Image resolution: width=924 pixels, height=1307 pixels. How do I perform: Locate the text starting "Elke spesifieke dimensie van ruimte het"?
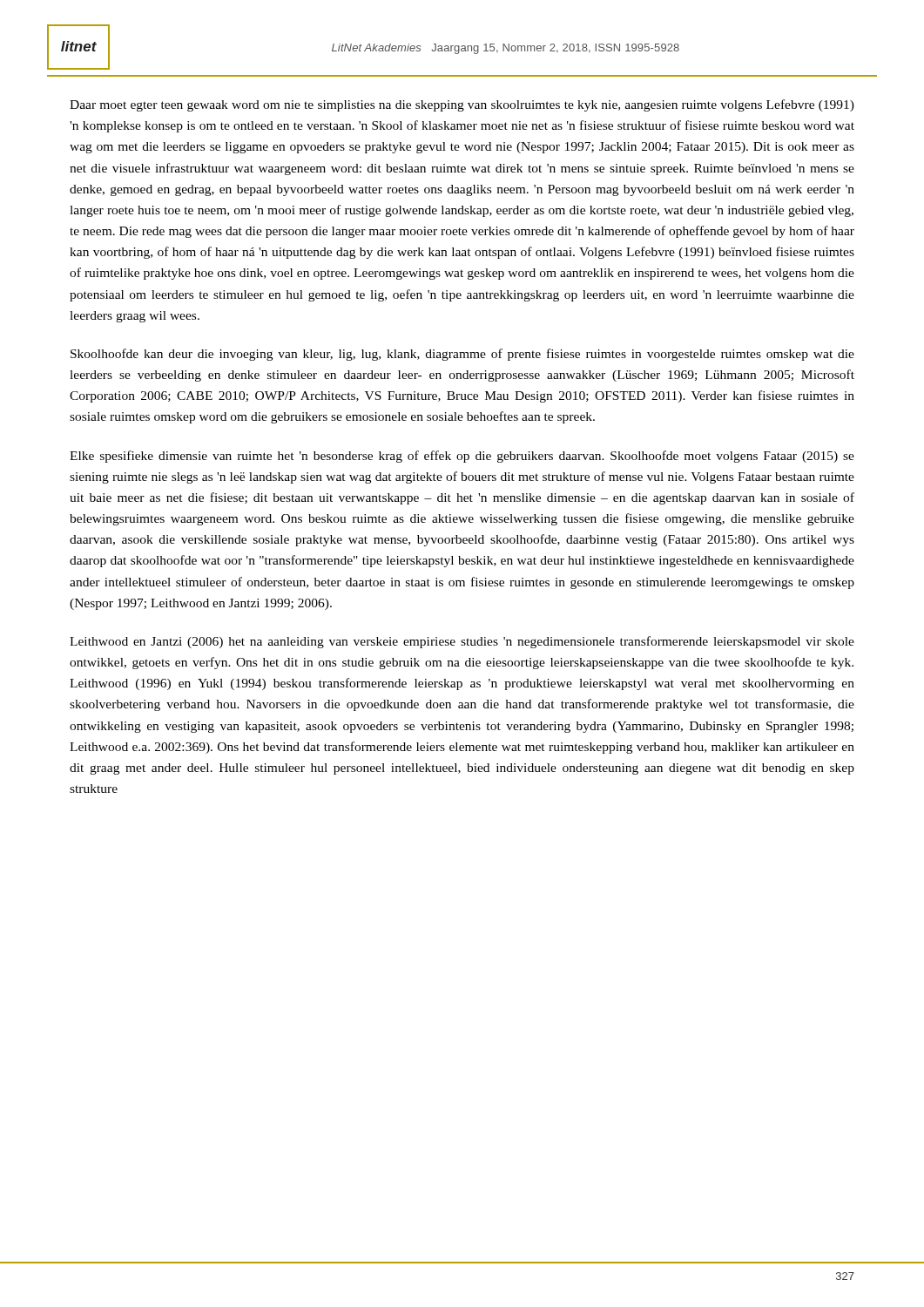(462, 529)
